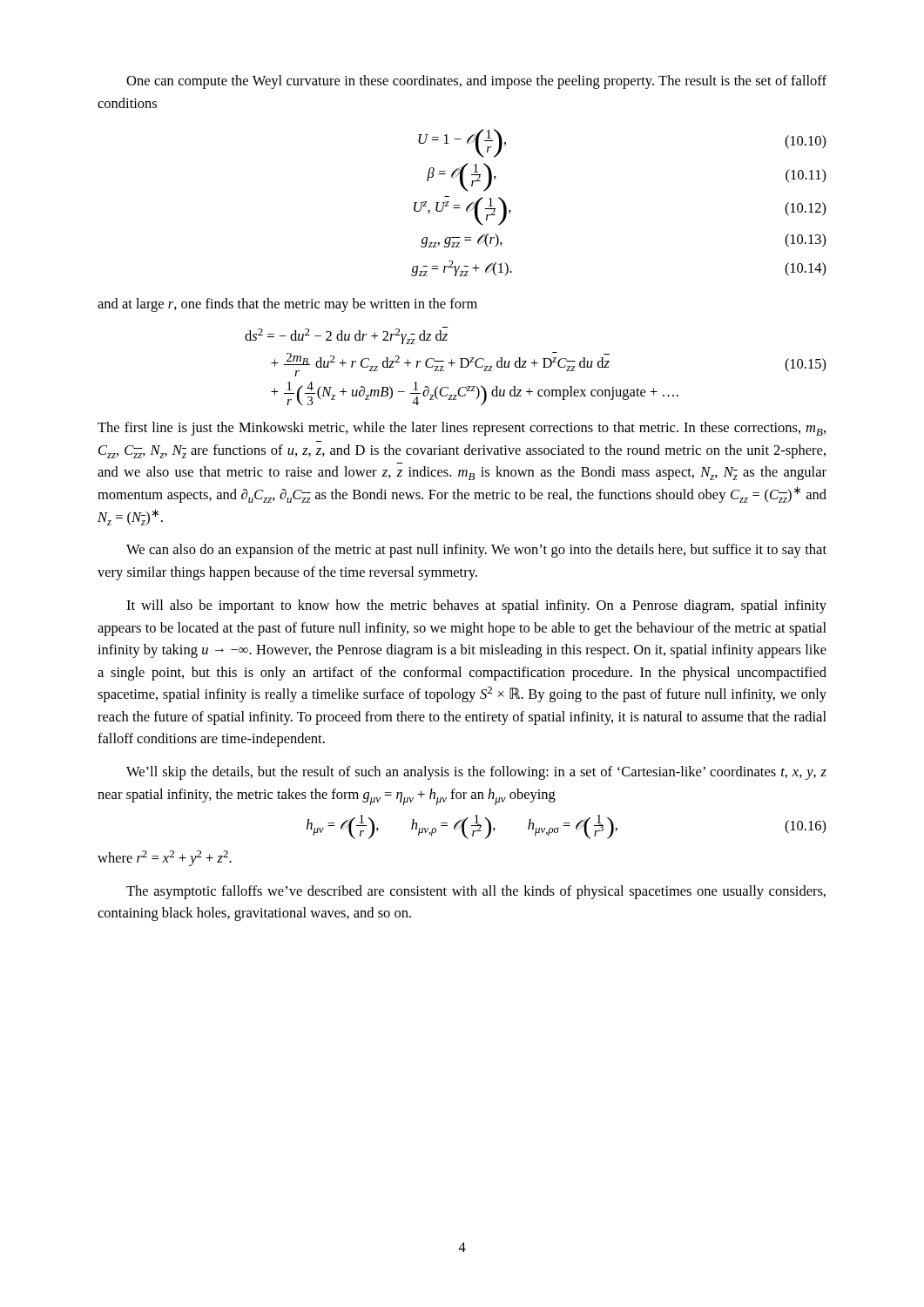Viewport: 924px width, 1307px height.
Task: Locate the formula with the text "hμν = 𝒪(1r), hμν,ρ = 𝒪(1r2), hμν,ρσ ="
Action: click(462, 826)
